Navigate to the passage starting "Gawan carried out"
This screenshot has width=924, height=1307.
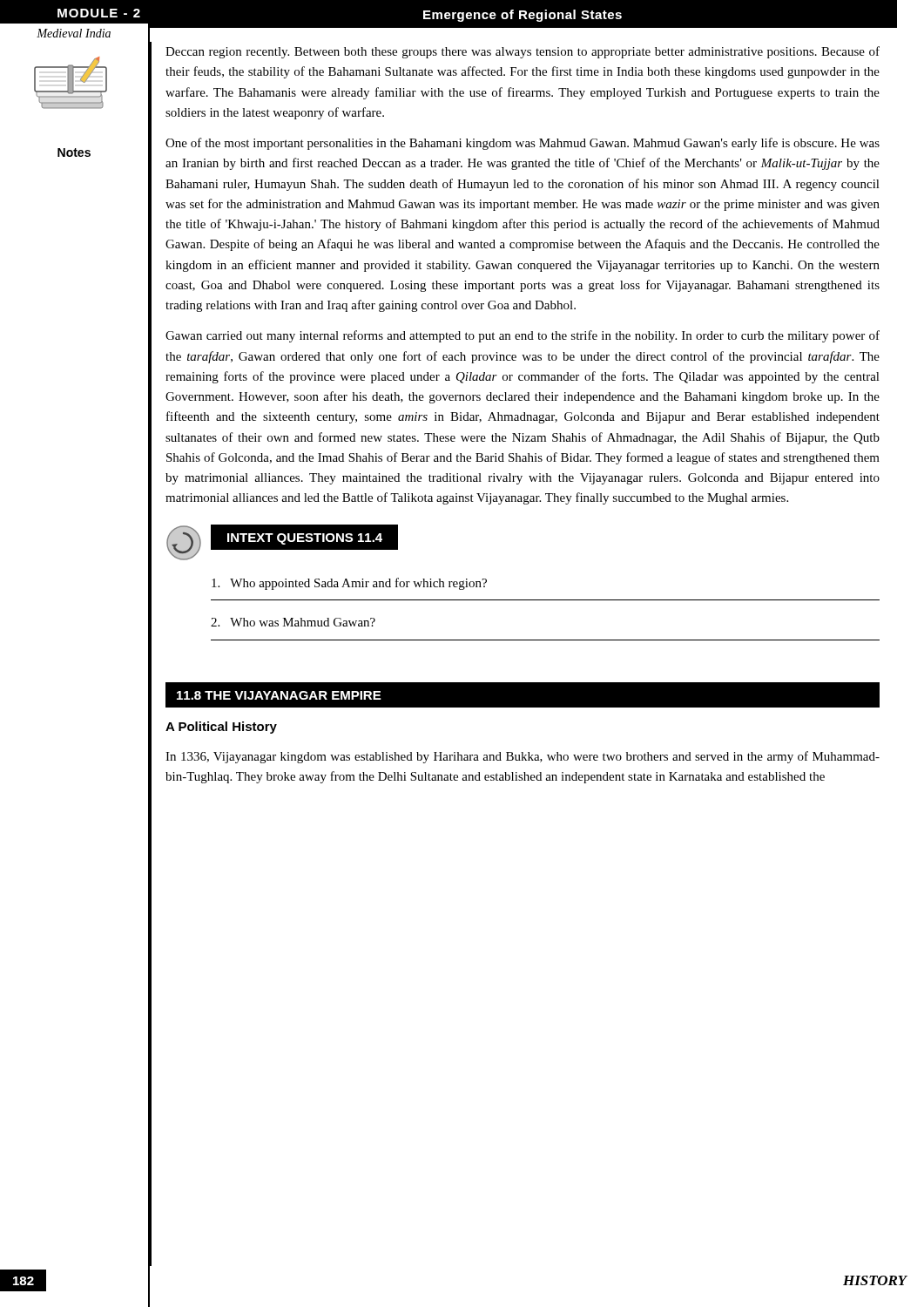(x=523, y=417)
